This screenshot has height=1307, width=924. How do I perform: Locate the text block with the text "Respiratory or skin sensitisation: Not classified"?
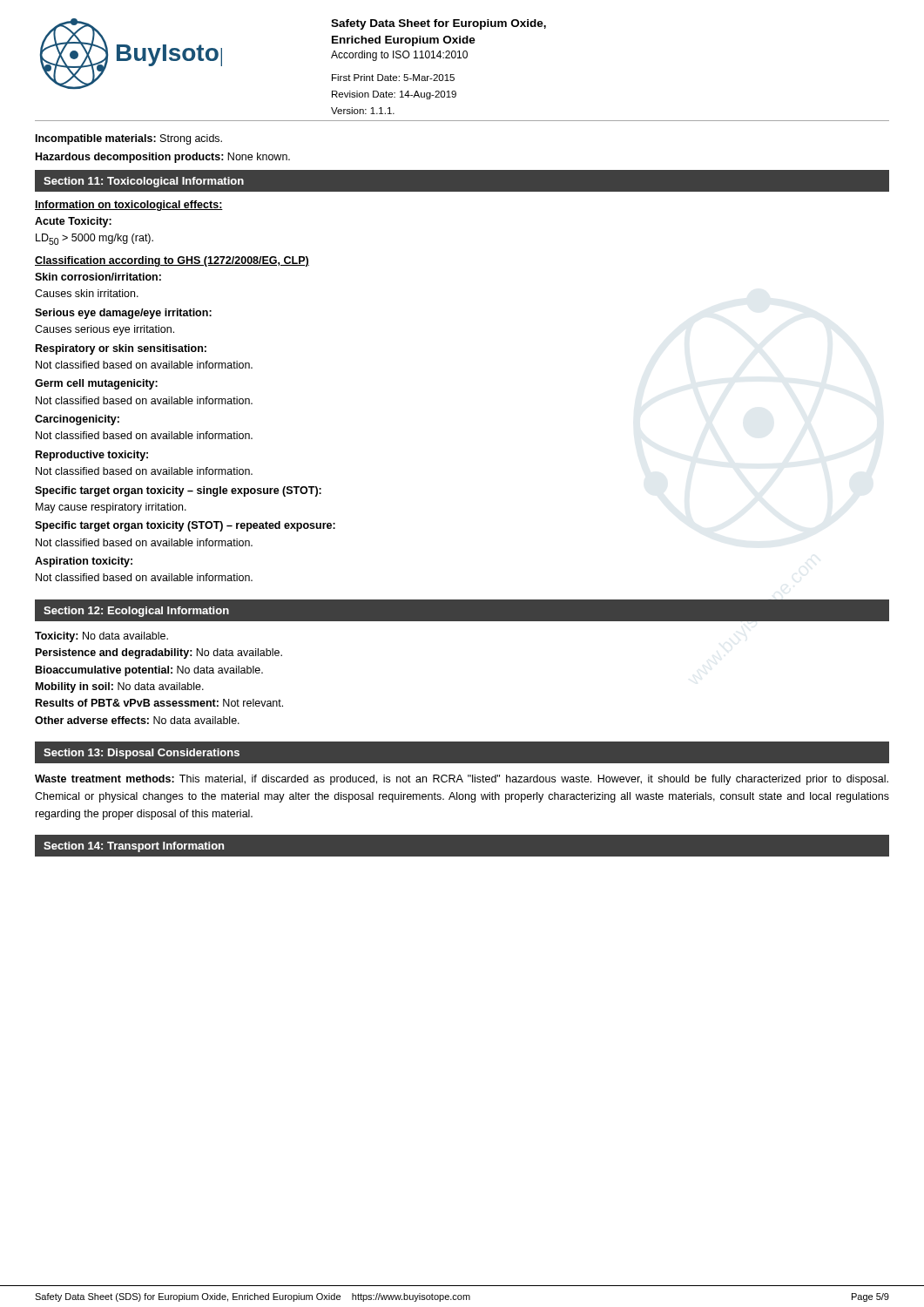pos(144,357)
